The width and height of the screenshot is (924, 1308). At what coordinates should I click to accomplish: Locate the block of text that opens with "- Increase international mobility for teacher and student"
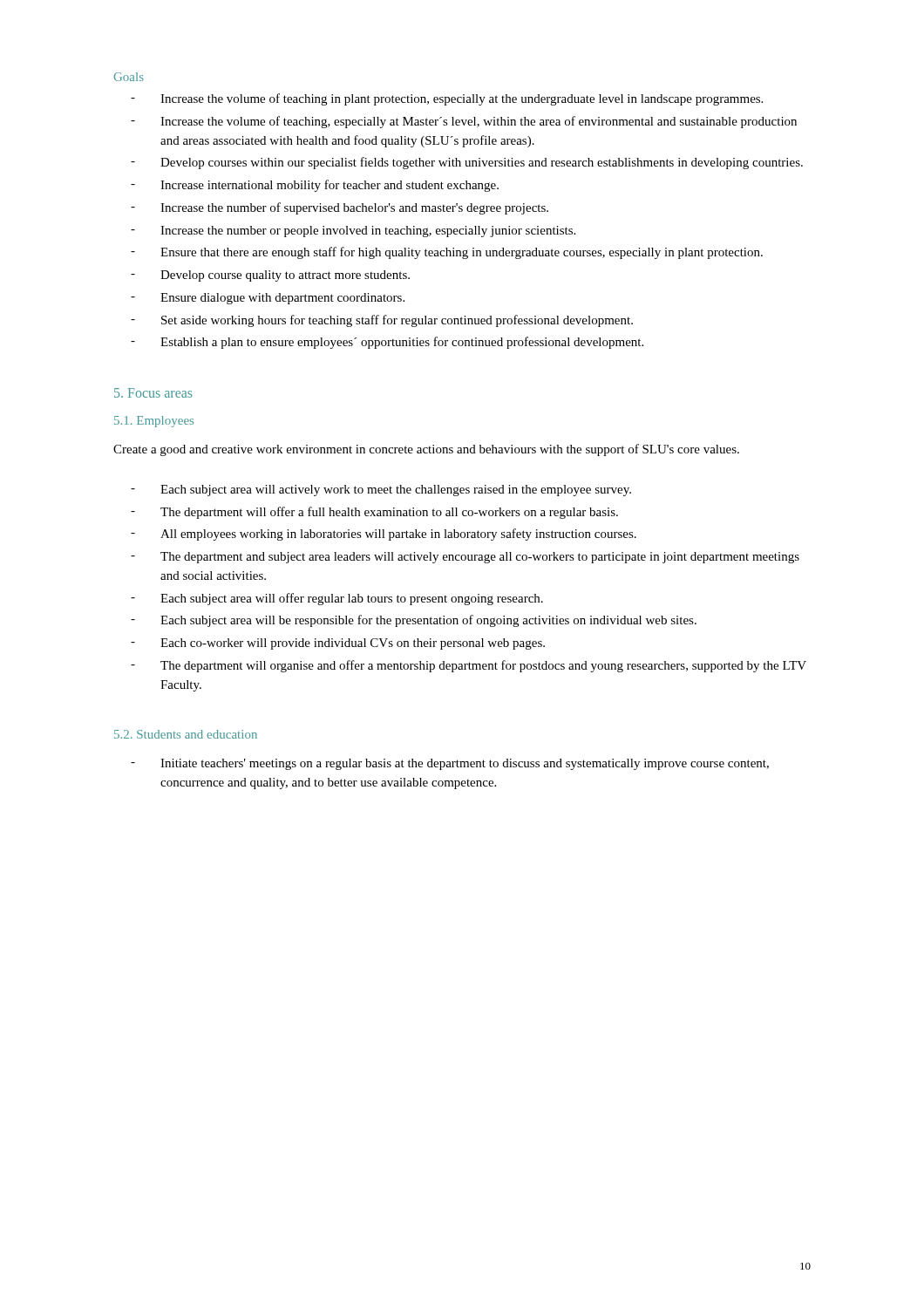pos(462,186)
